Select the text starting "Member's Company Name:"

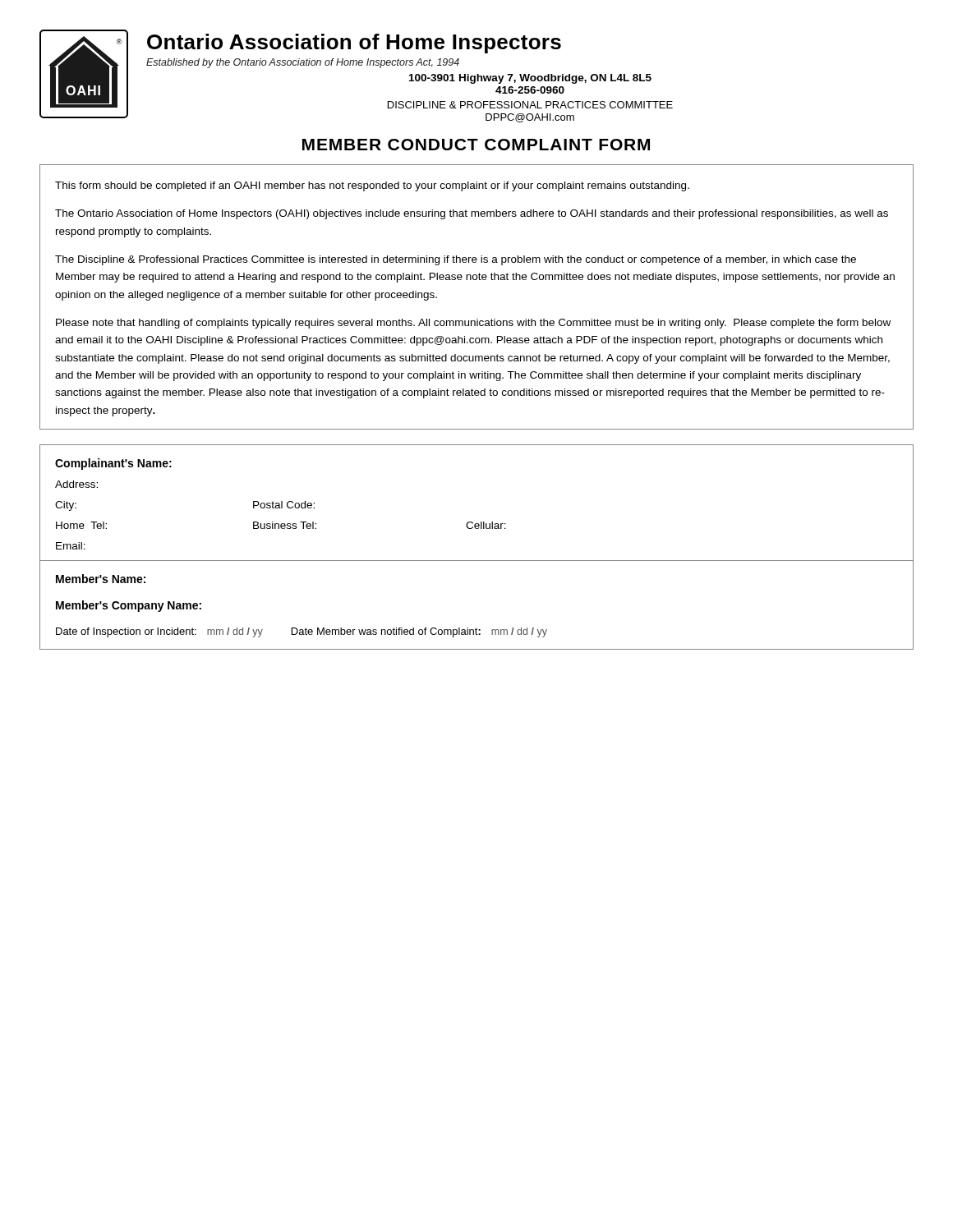tap(129, 605)
